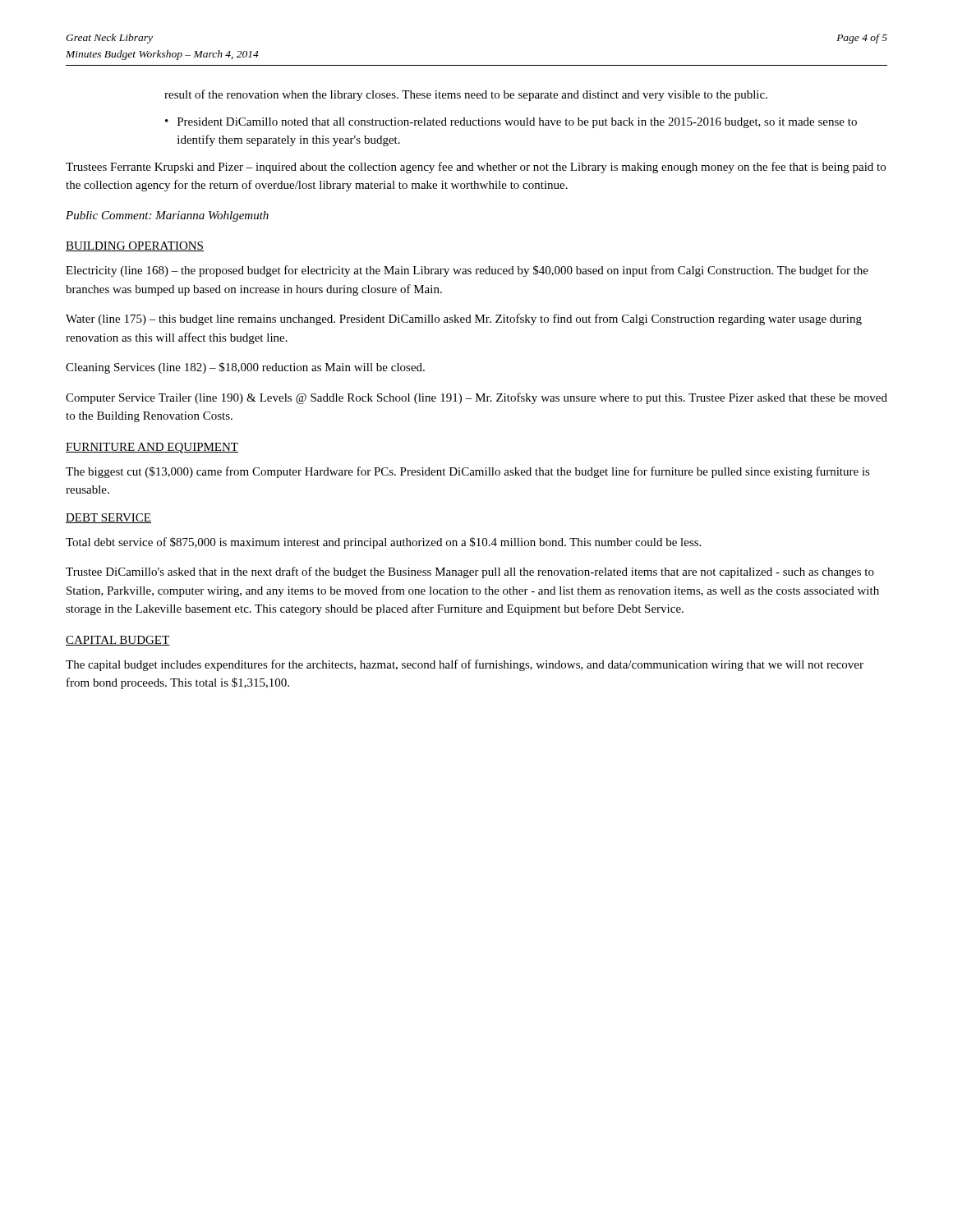Locate the block of text that opens with "result of the renovation"
This screenshot has width=953, height=1232.
pyautogui.click(x=466, y=95)
